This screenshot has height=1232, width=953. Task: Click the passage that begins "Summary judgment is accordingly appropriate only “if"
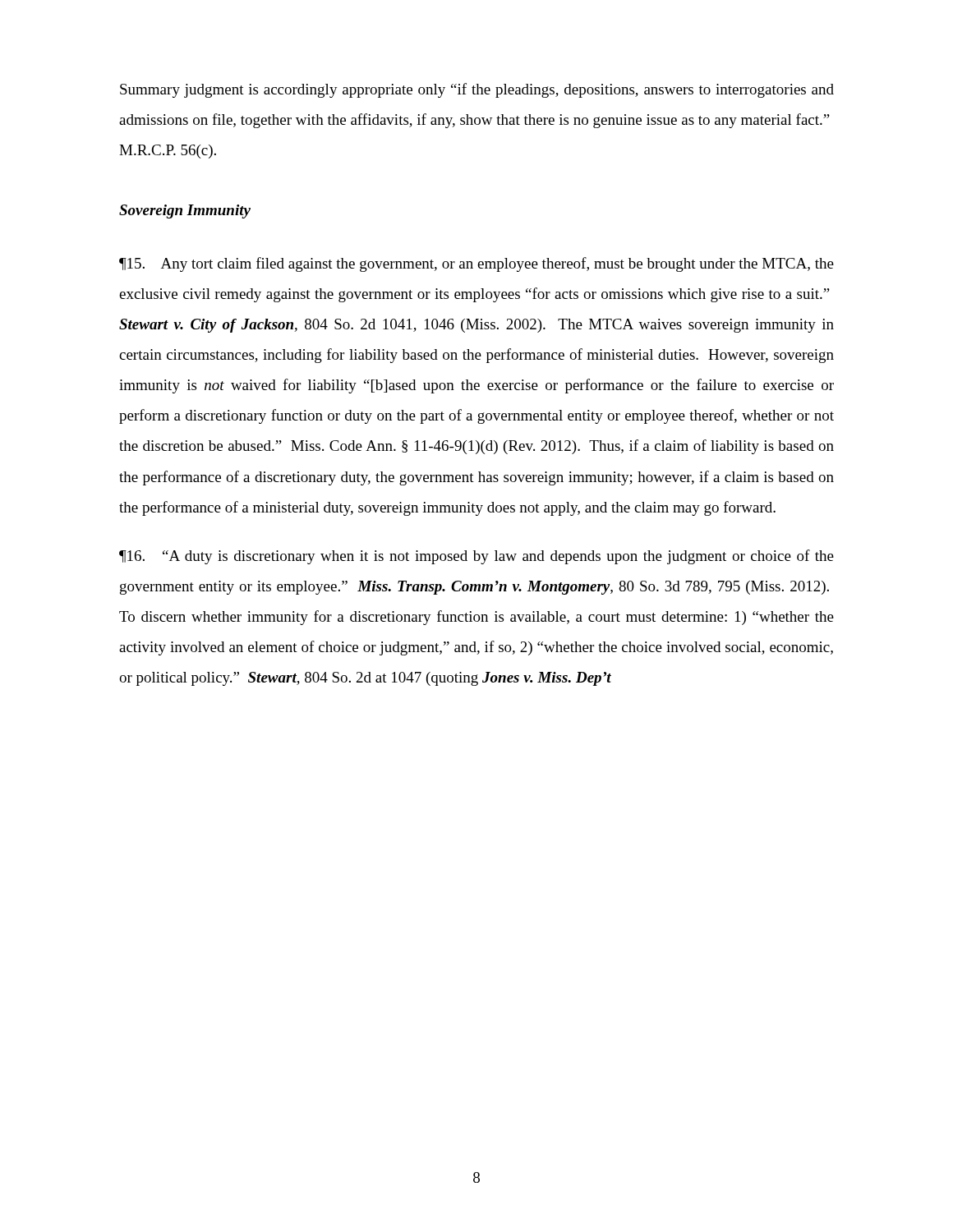[x=476, y=120]
